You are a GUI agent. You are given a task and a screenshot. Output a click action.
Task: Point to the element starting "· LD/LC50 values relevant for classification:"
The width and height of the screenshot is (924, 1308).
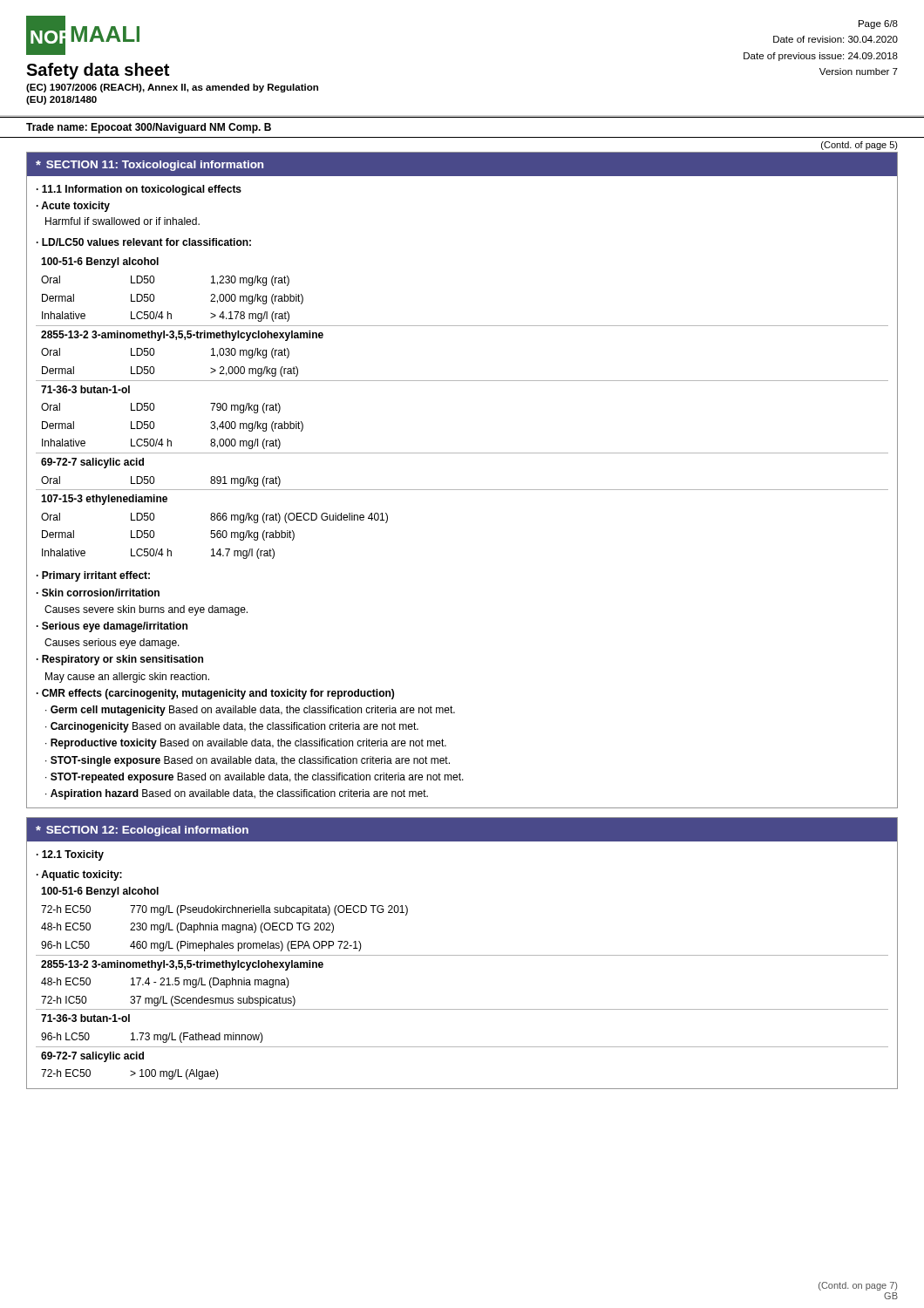(144, 242)
